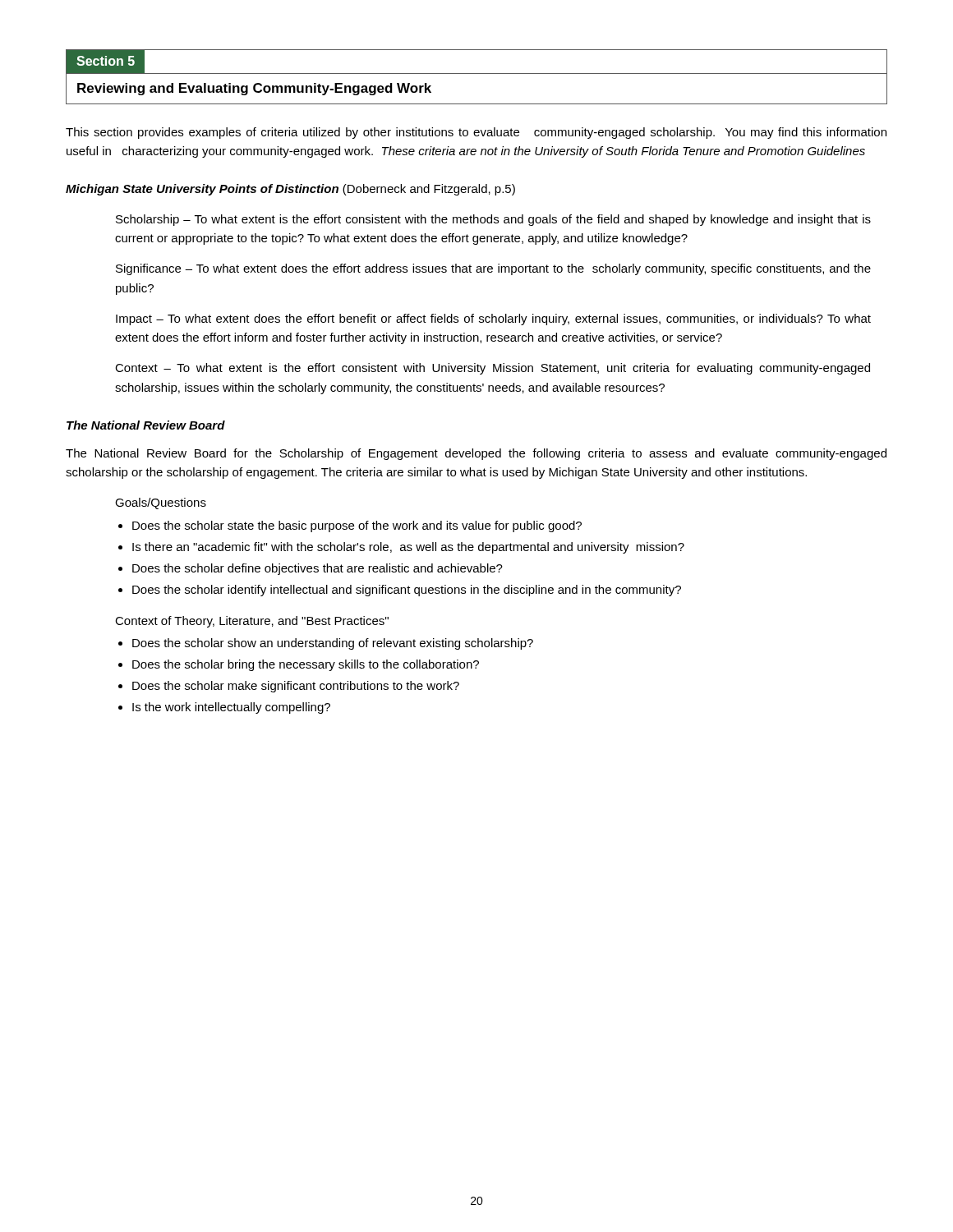
Task: Select the element starting "Does the scholar show"
Action: click(x=333, y=642)
